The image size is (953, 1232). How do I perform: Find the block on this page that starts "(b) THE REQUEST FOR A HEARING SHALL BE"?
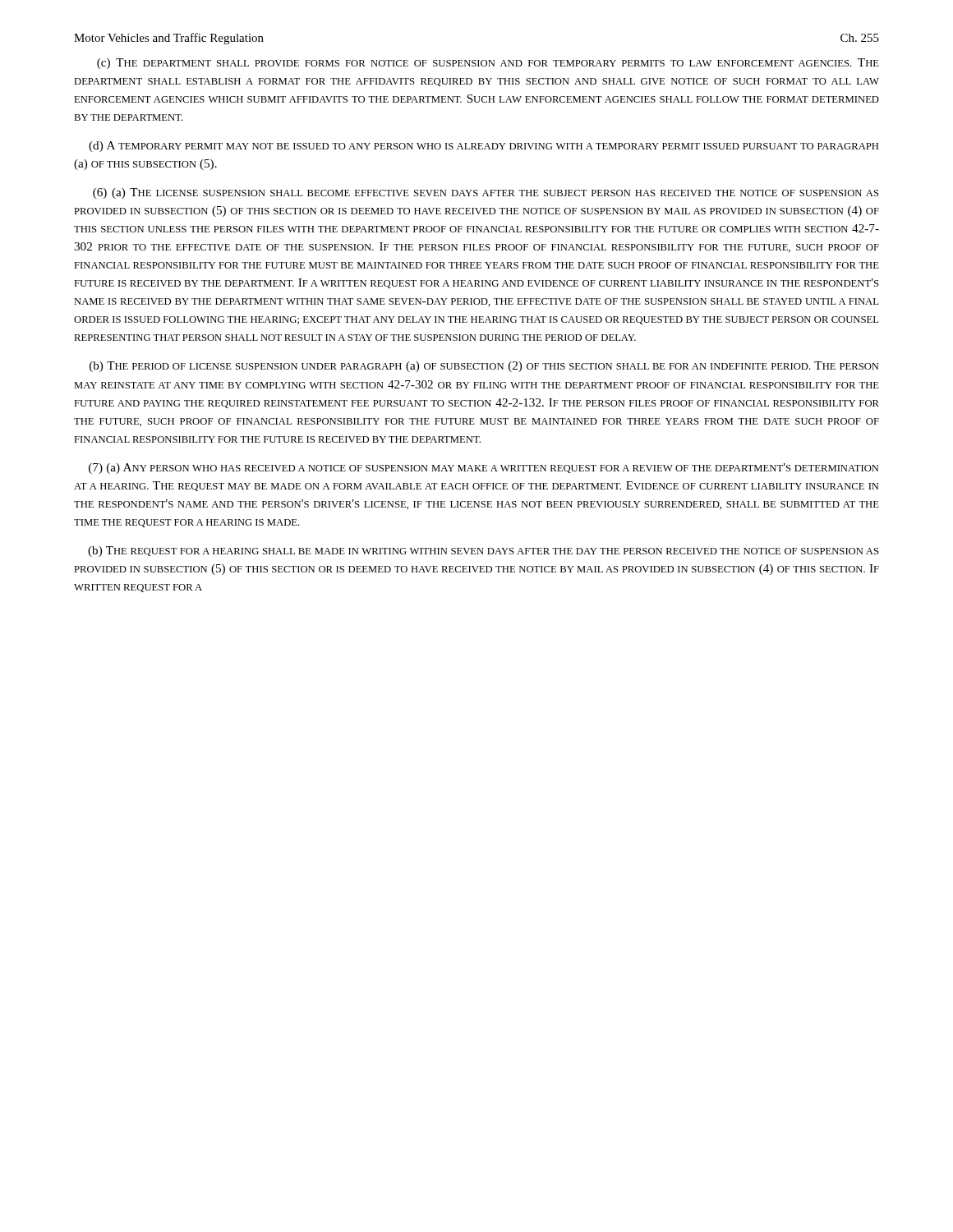(476, 568)
